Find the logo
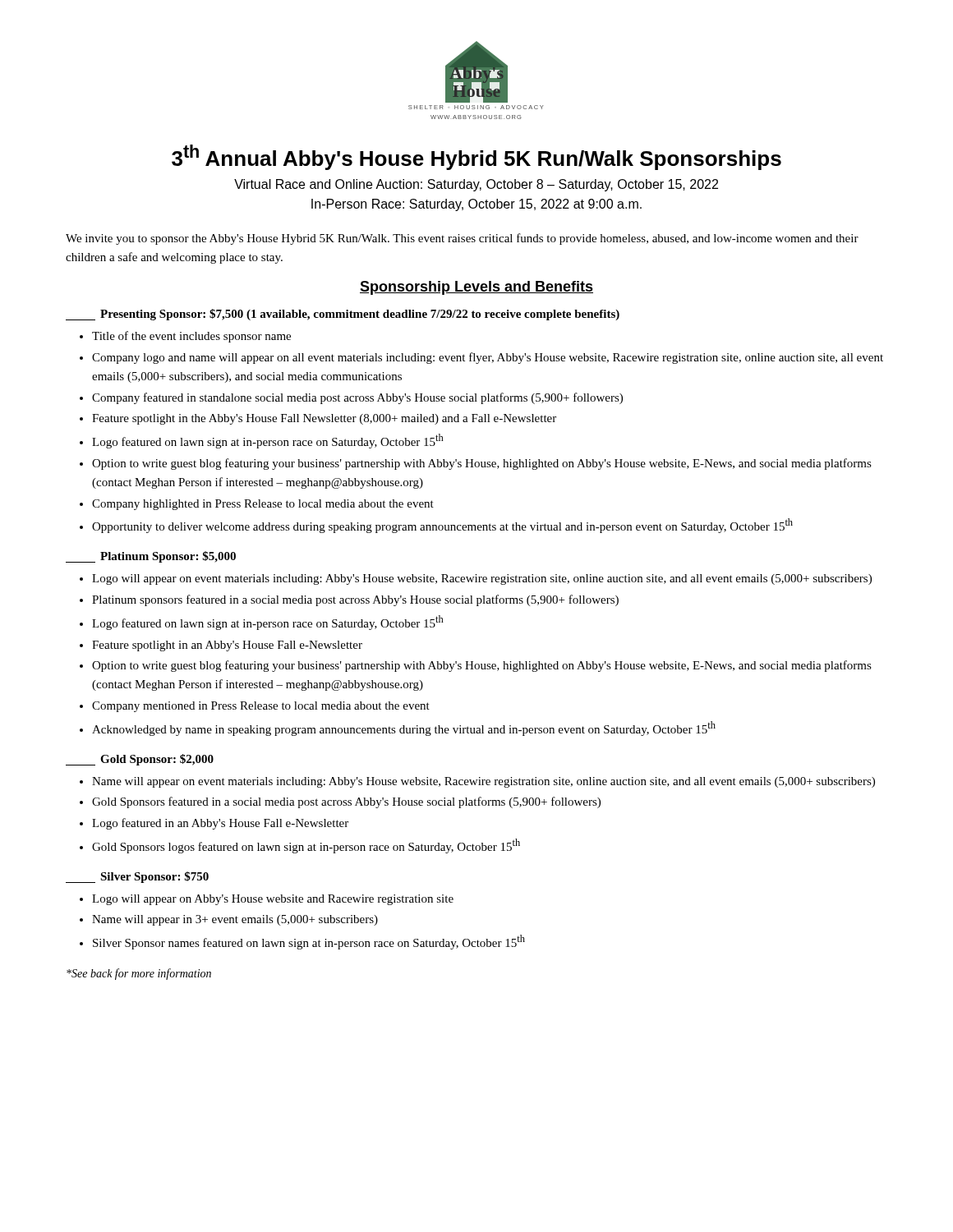 [x=476, y=86]
